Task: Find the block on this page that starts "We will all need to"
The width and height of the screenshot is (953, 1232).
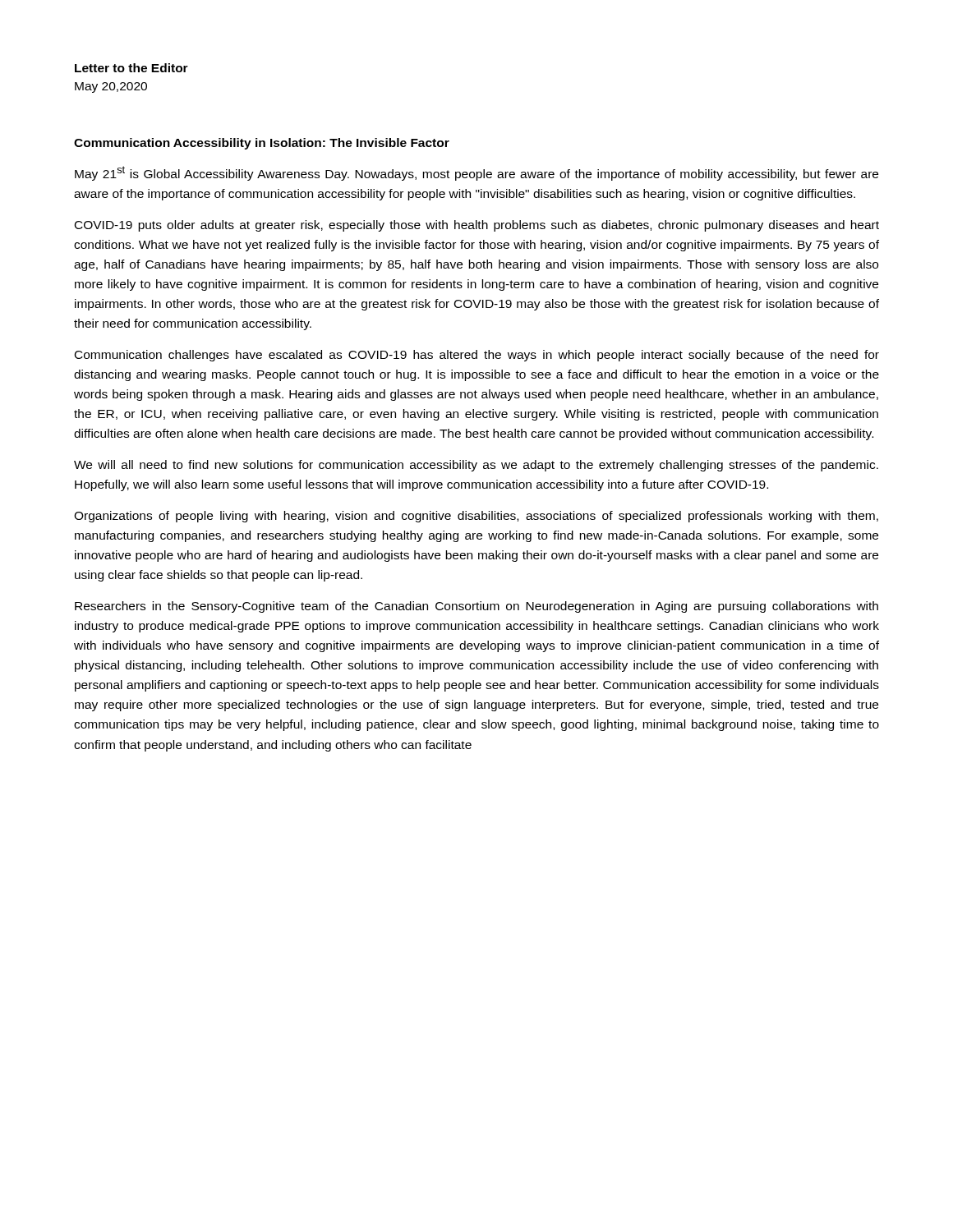Action: tap(476, 475)
